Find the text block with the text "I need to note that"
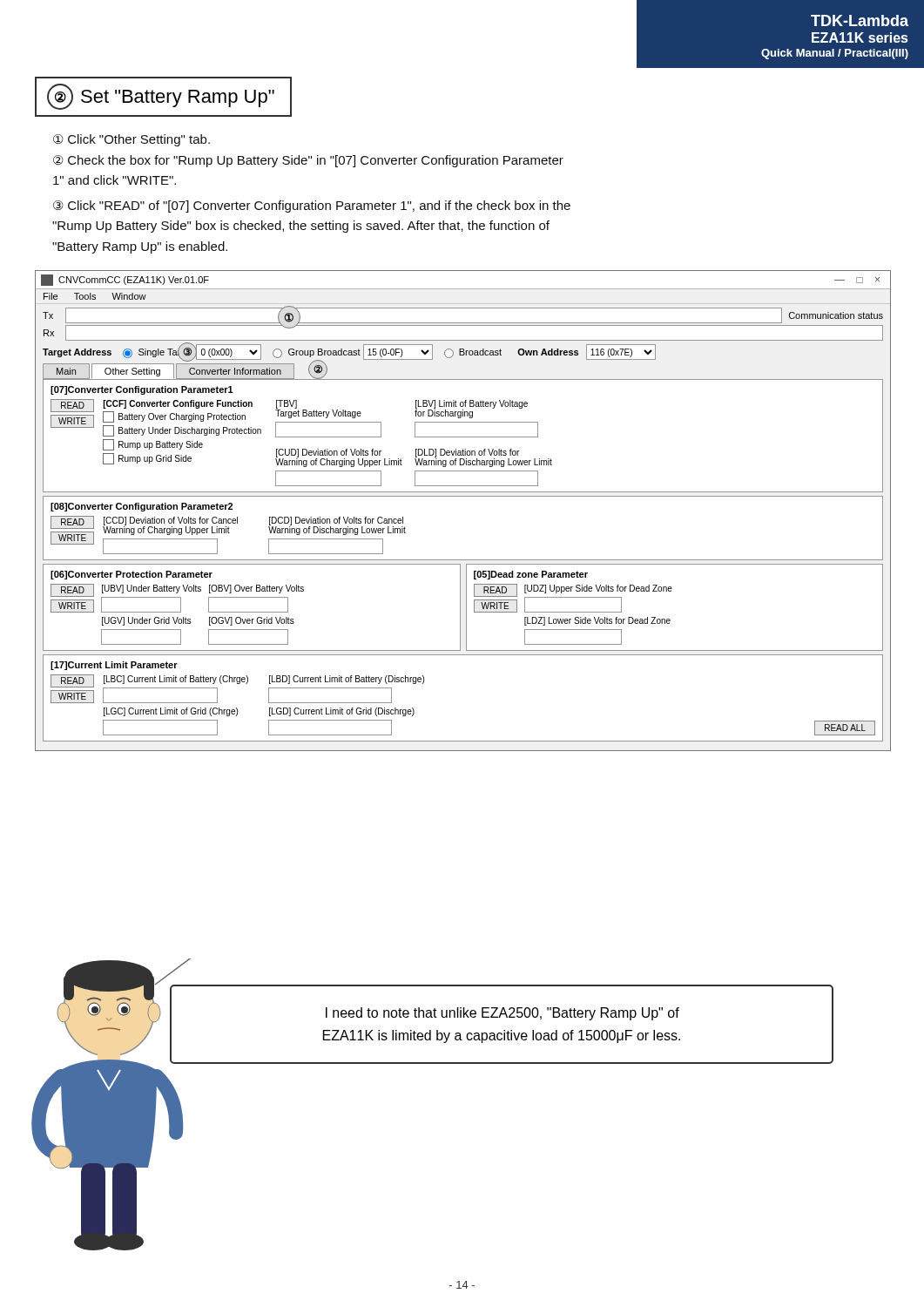The height and width of the screenshot is (1307, 924). 502,1024
